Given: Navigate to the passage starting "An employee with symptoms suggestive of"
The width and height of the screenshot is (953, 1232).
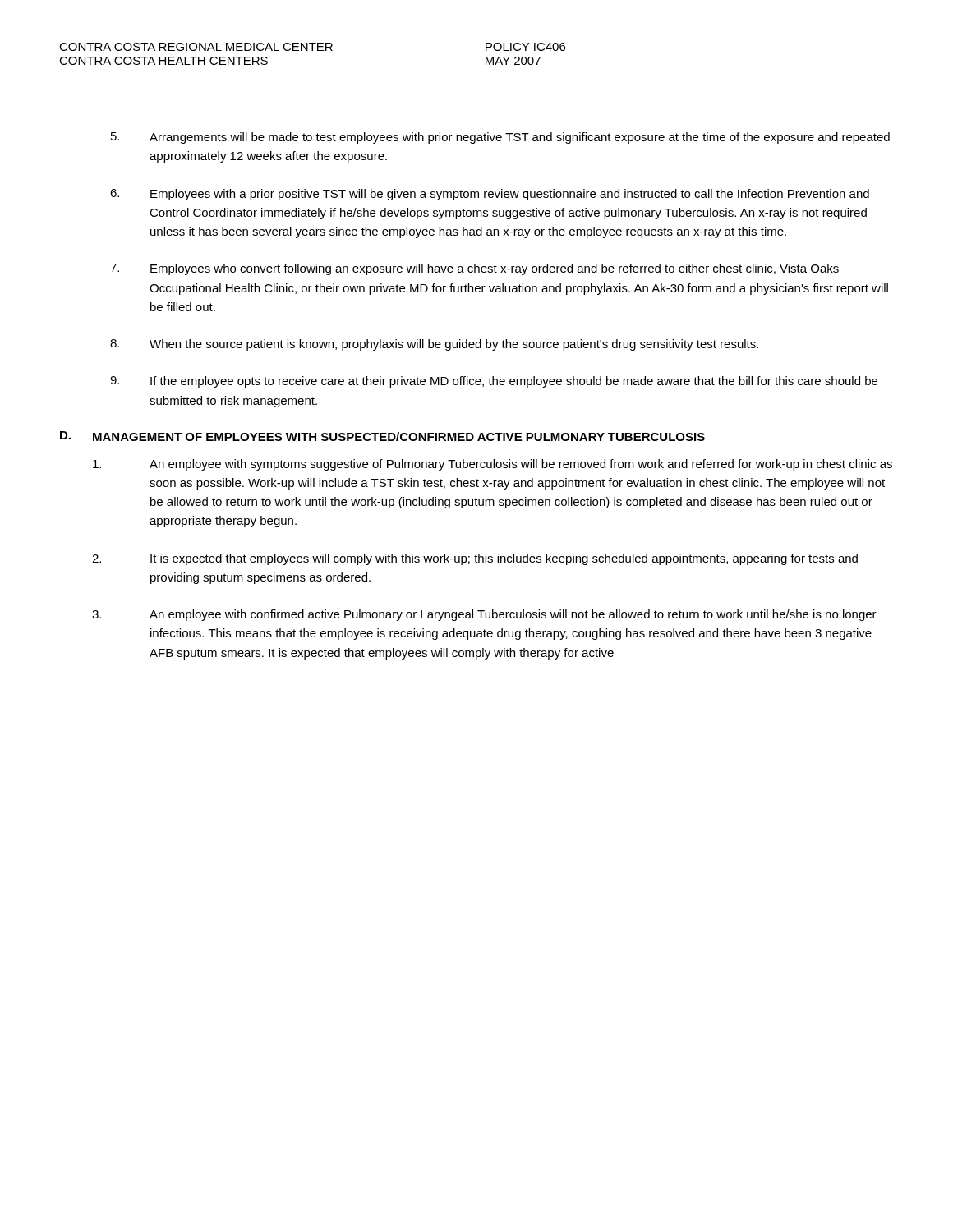Looking at the screenshot, I should tap(493, 492).
